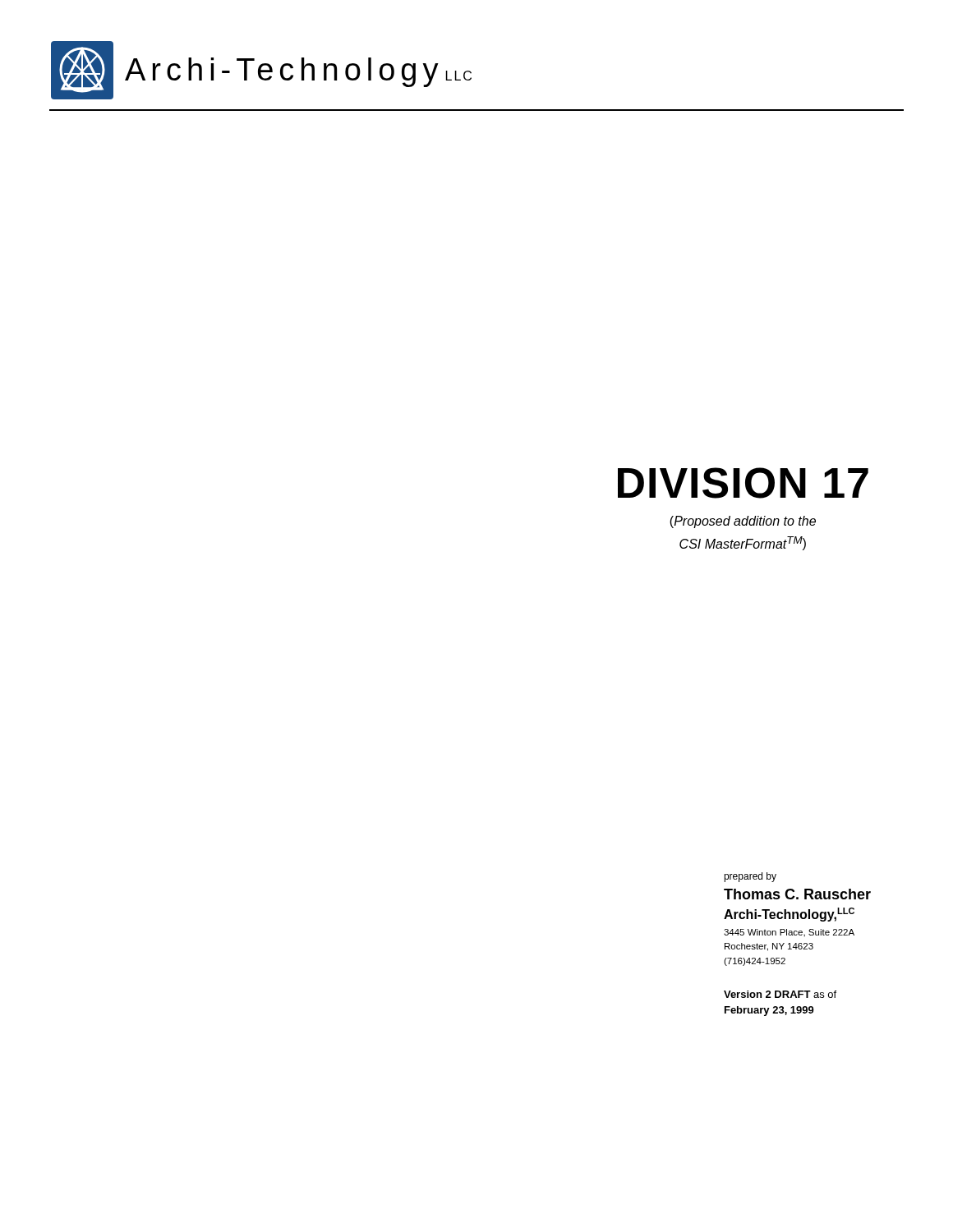Click the title that begins "DIVISION 17 (Proposed addition"
Image resolution: width=953 pixels, height=1232 pixels.
(x=743, y=507)
